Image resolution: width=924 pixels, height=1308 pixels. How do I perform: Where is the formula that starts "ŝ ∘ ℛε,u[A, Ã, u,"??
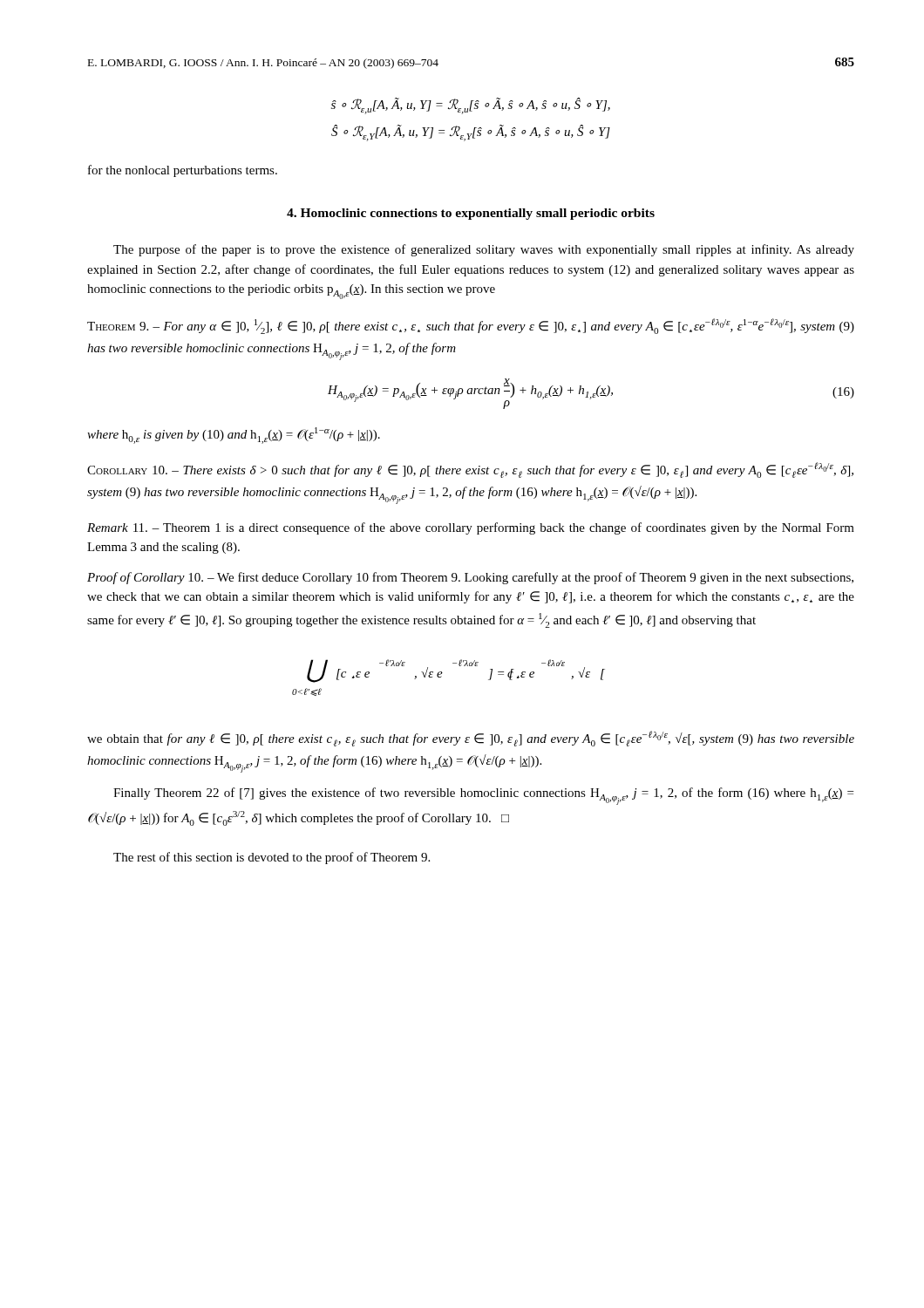point(471,119)
